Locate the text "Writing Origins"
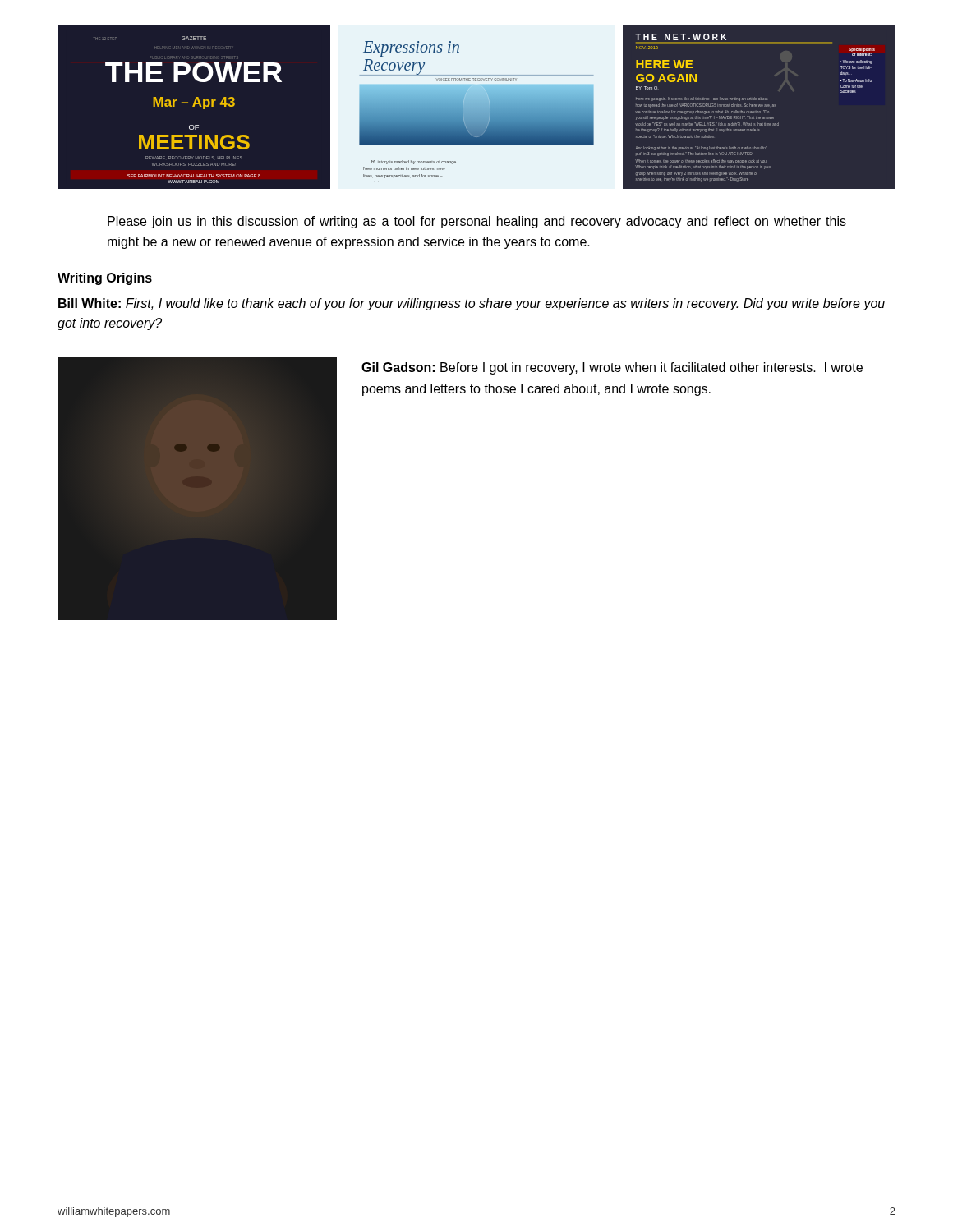The width and height of the screenshot is (953, 1232). 105,278
